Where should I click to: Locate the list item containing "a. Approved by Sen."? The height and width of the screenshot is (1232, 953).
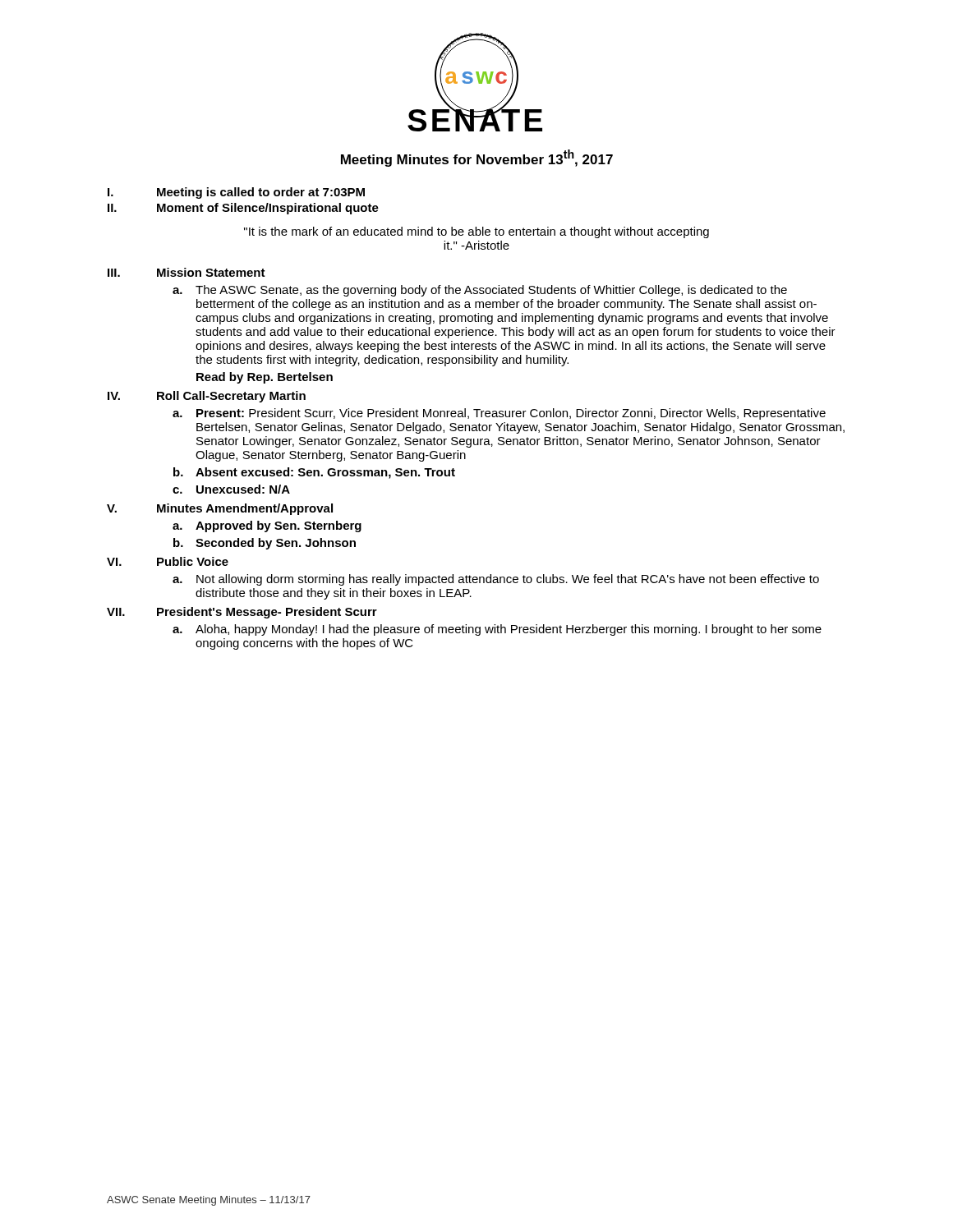267,525
